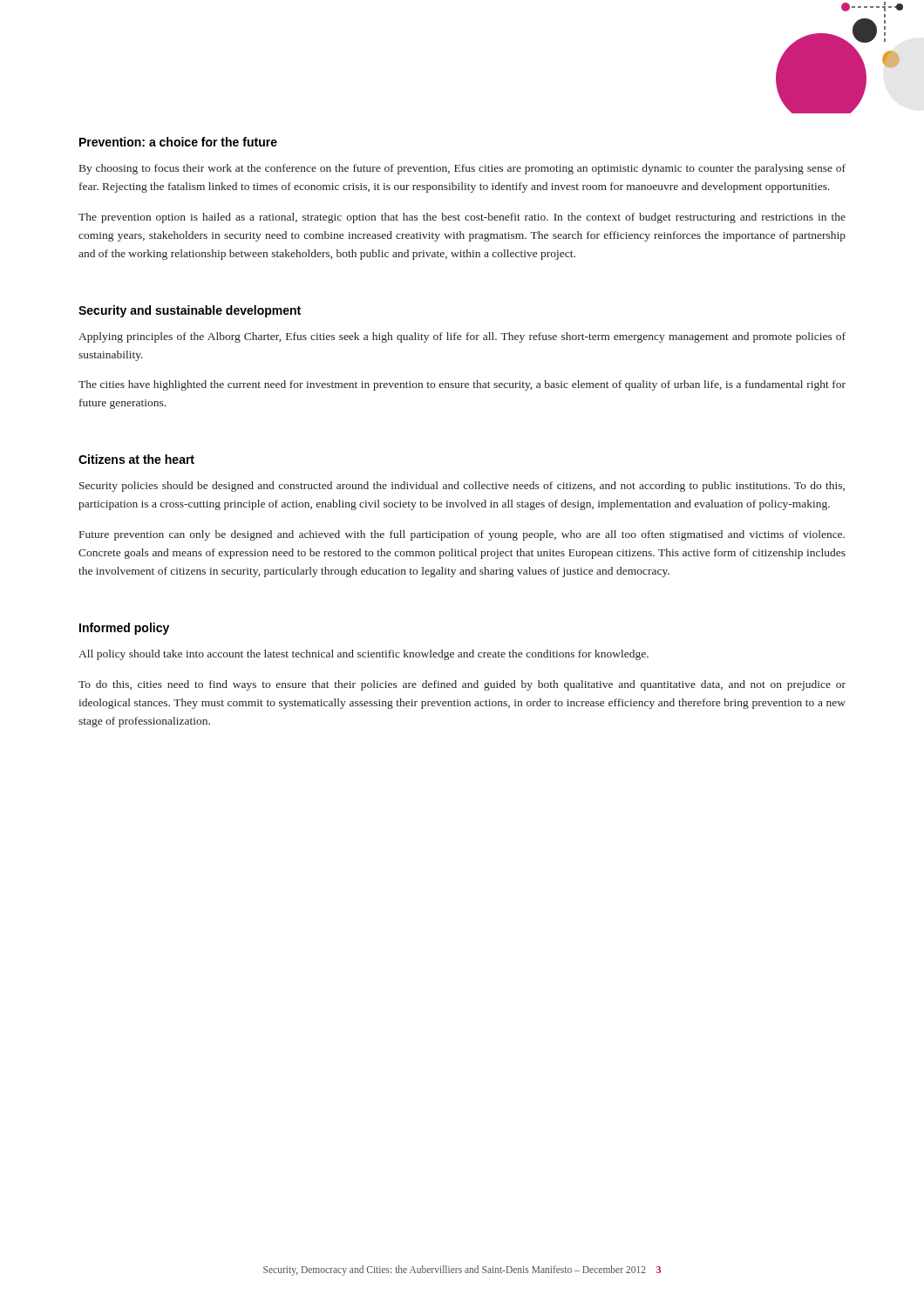The width and height of the screenshot is (924, 1308).
Task: Find "Citizens at the heart" on this page
Action: click(136, 460)
